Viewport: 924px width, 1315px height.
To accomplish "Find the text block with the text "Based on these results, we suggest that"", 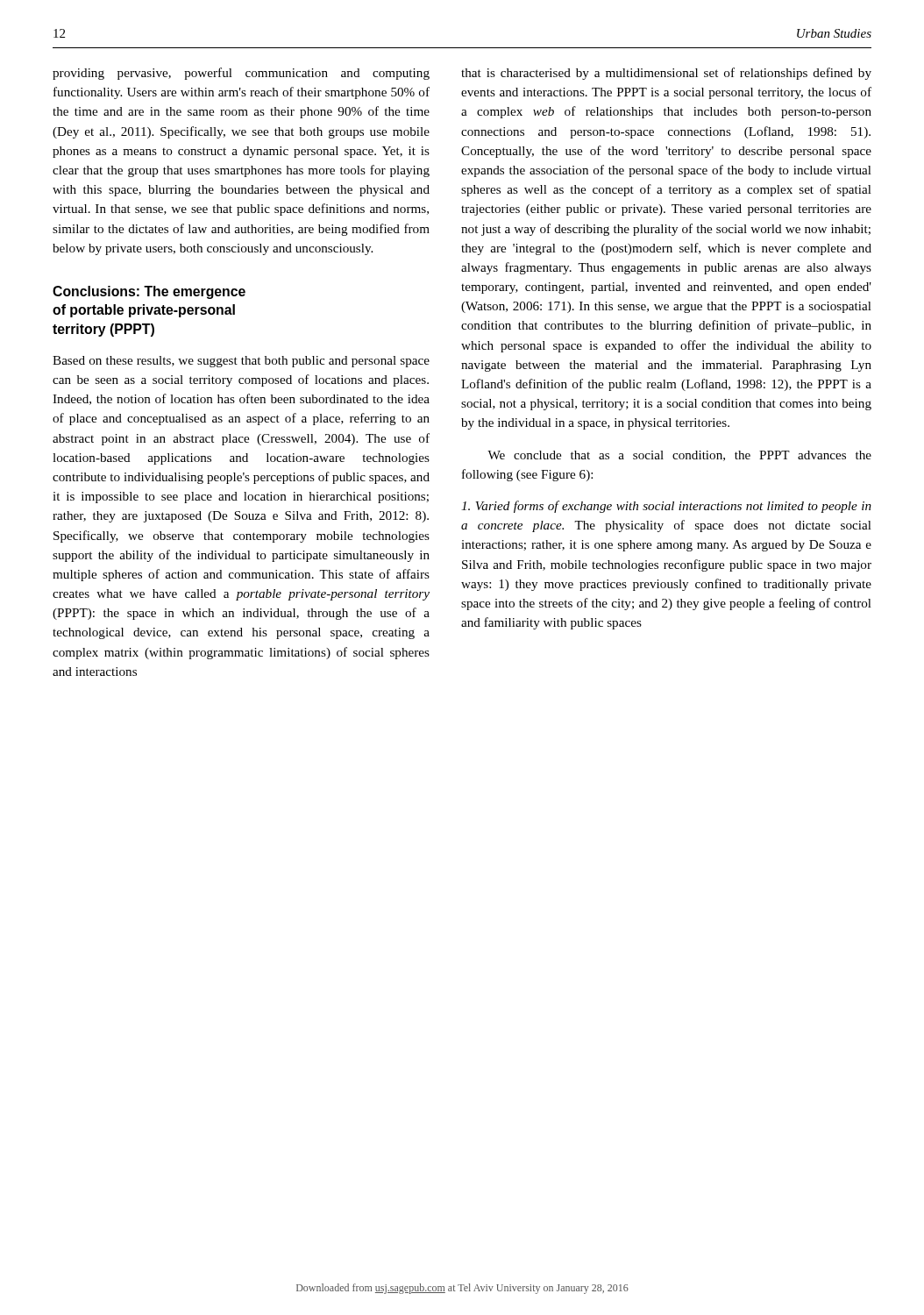I will coord(241,515).
